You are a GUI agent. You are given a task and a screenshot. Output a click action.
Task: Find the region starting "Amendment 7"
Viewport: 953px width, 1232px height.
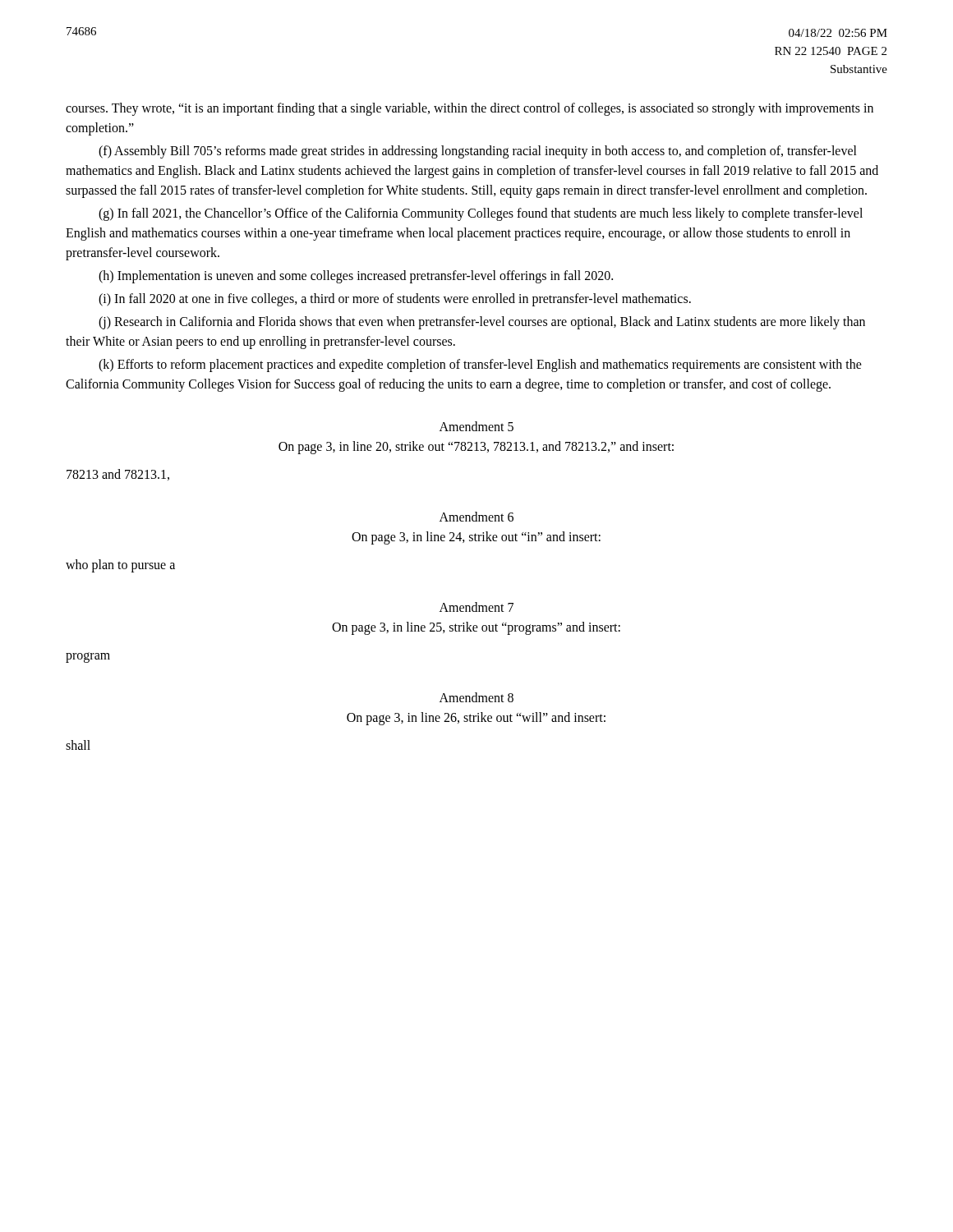(476, 607)
